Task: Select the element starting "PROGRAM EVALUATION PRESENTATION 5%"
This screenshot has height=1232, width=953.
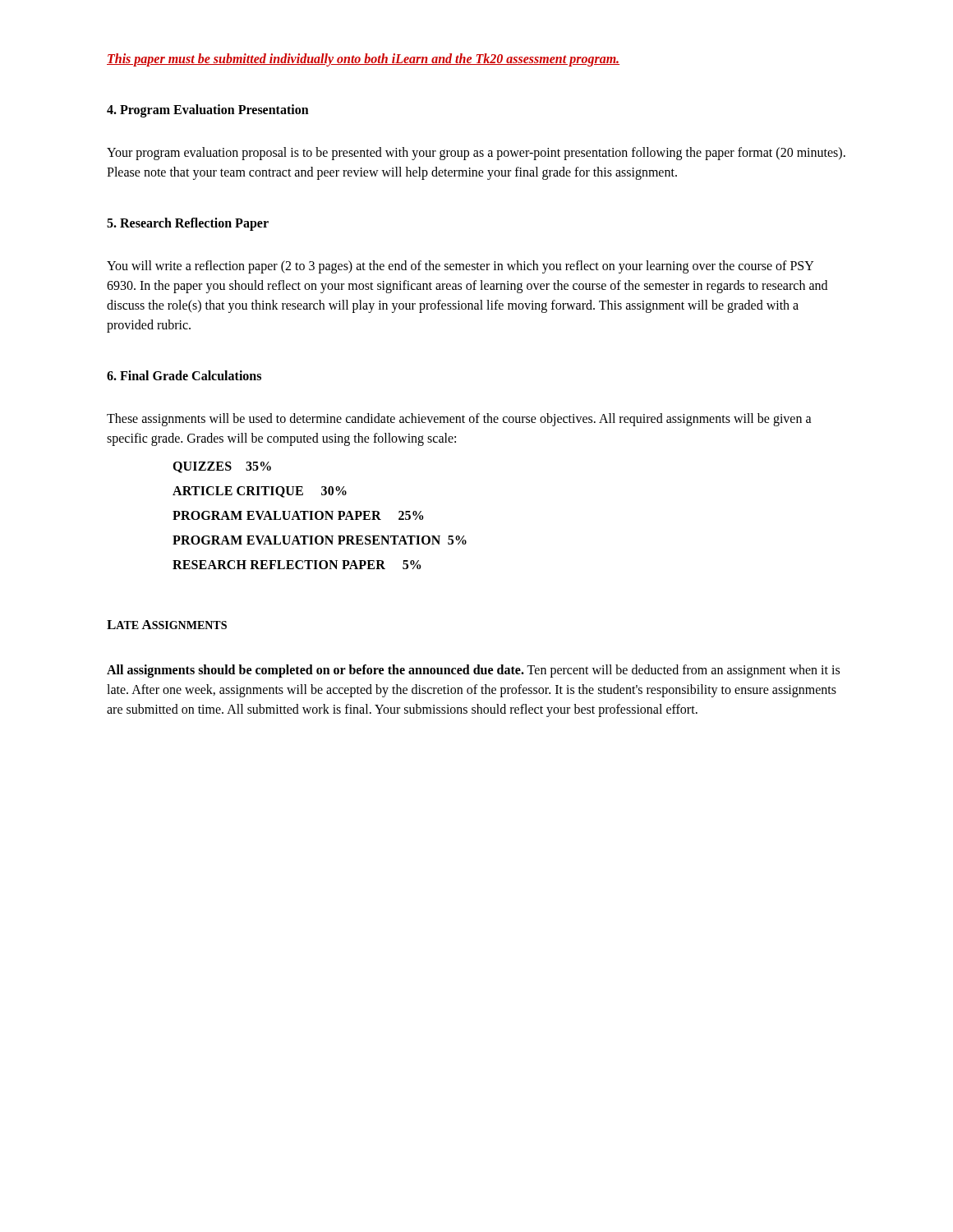Action: [320, 540]
